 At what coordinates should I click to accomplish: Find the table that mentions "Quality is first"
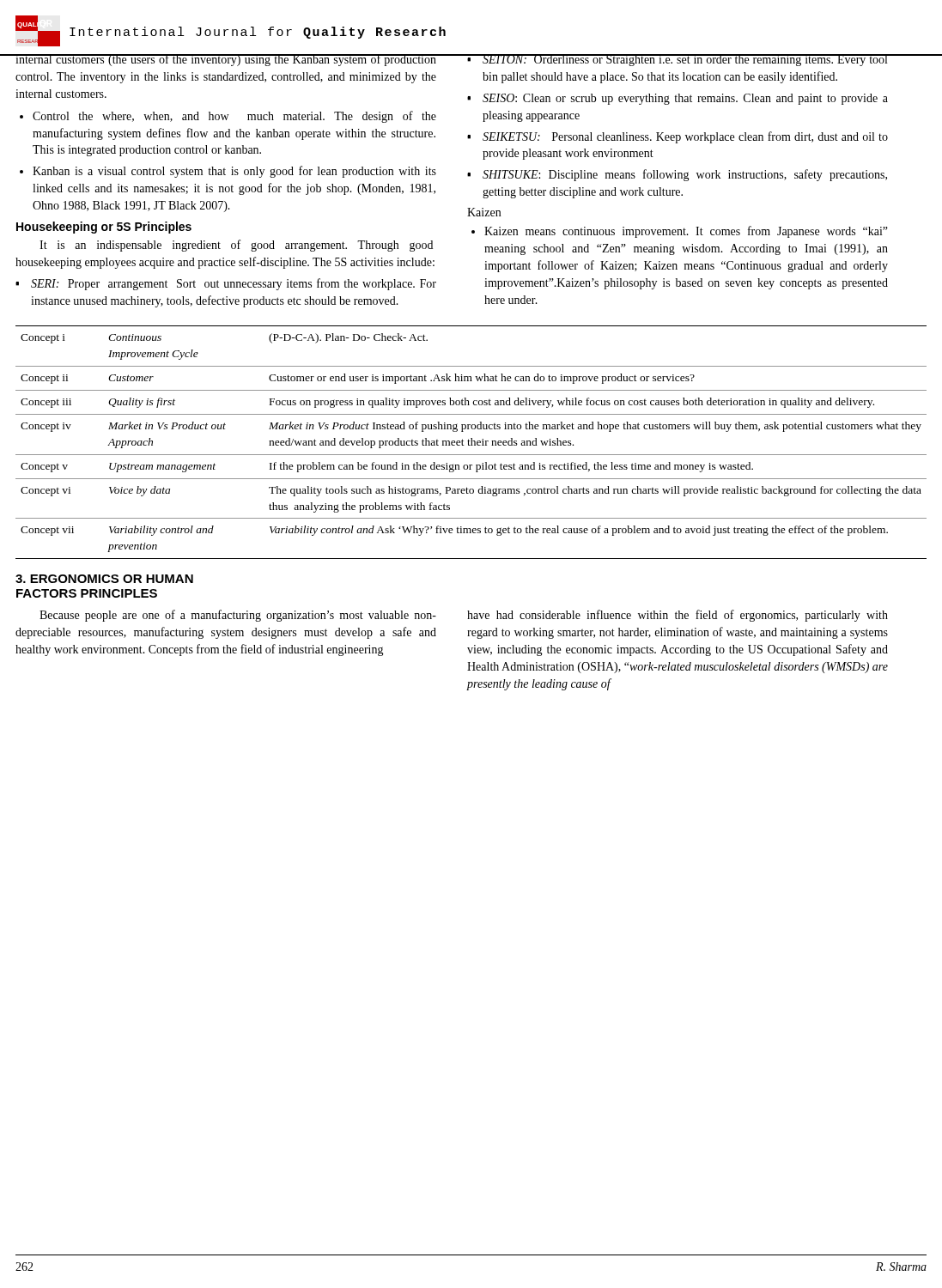[471, 442]
